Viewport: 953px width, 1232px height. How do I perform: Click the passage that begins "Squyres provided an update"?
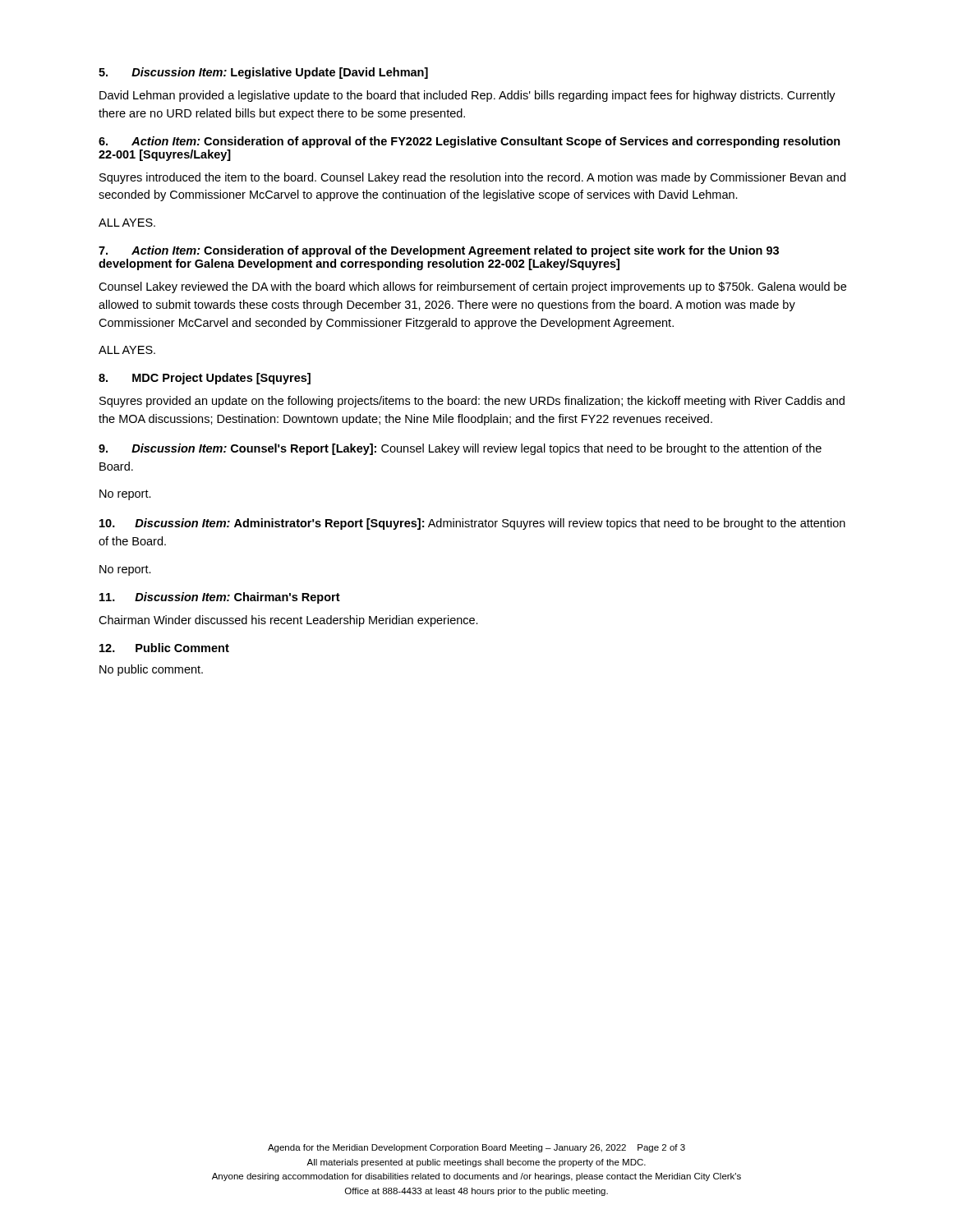tap(472, 410)
